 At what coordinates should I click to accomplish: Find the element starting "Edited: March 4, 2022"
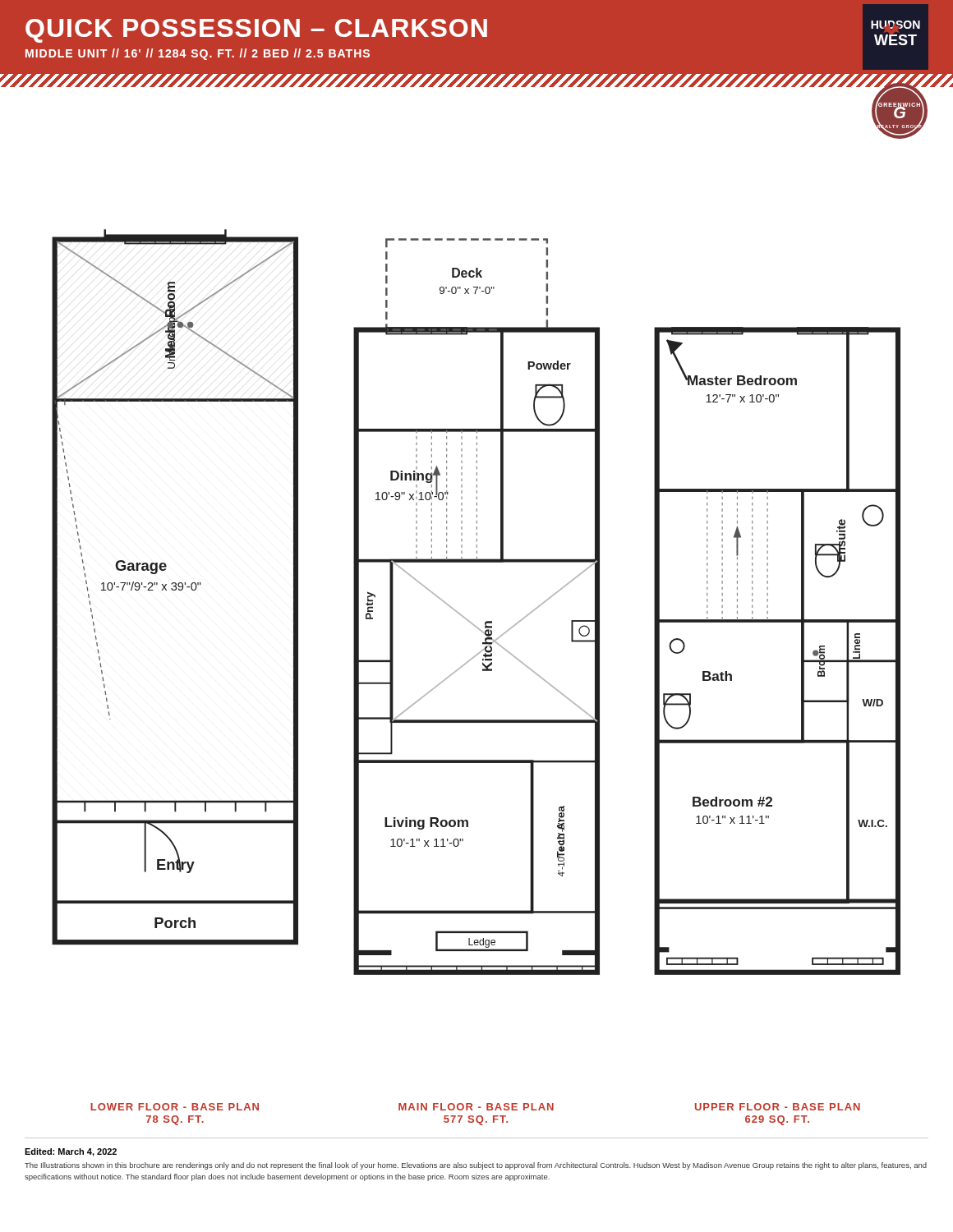point(71,1152)
